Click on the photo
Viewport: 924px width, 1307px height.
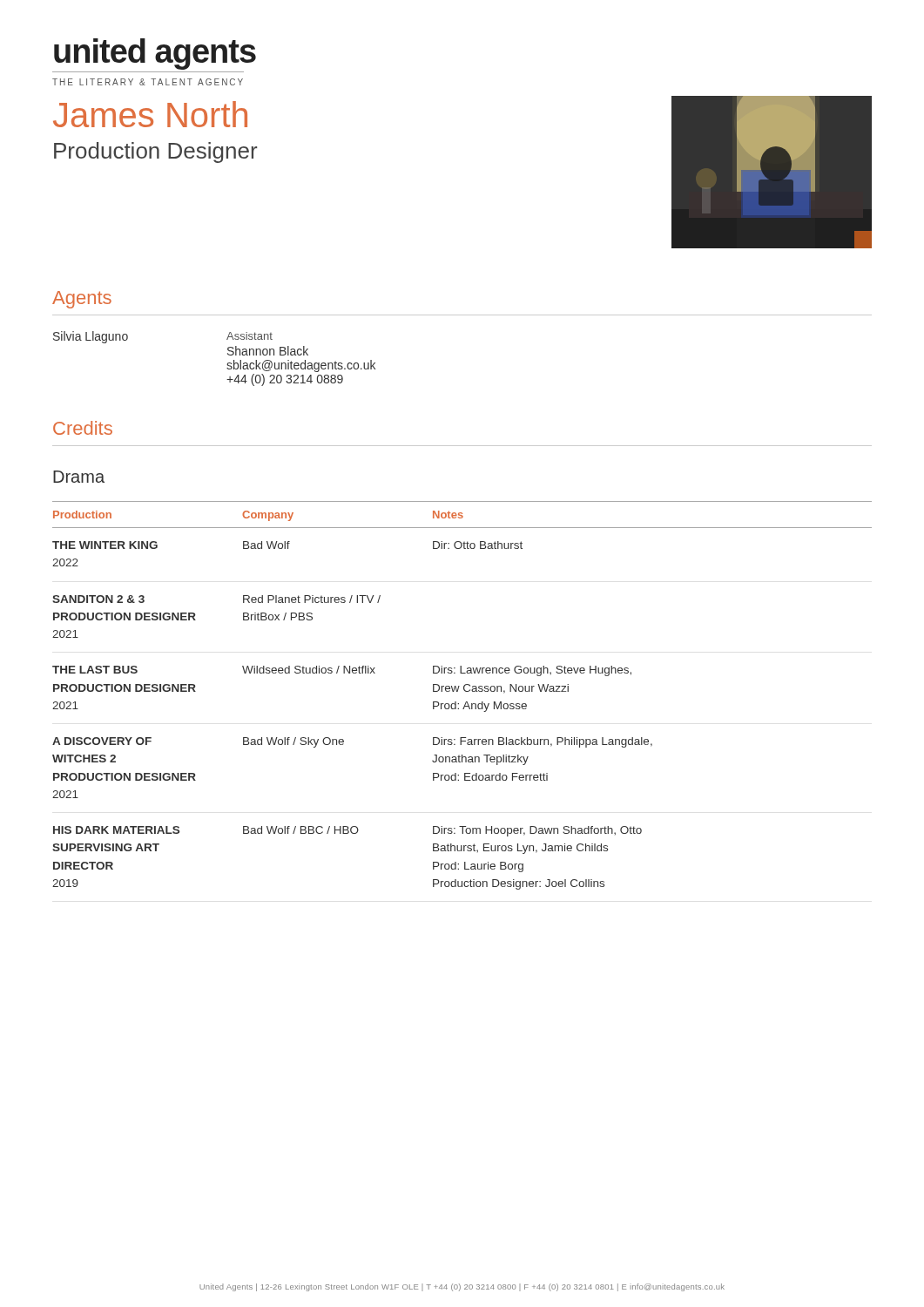tap(772, 174)
